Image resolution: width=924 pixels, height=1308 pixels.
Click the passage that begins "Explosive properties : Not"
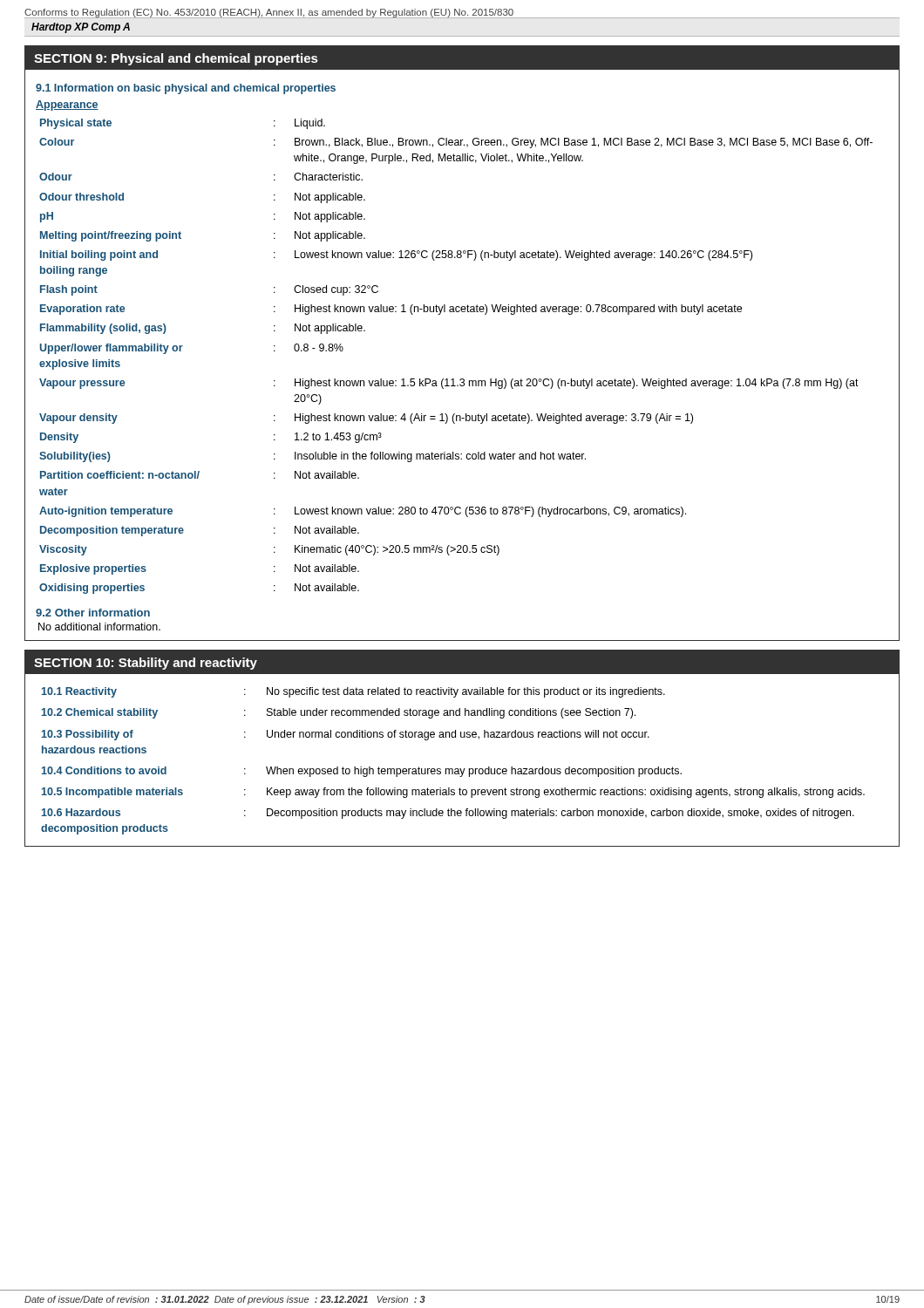[95, 569]
